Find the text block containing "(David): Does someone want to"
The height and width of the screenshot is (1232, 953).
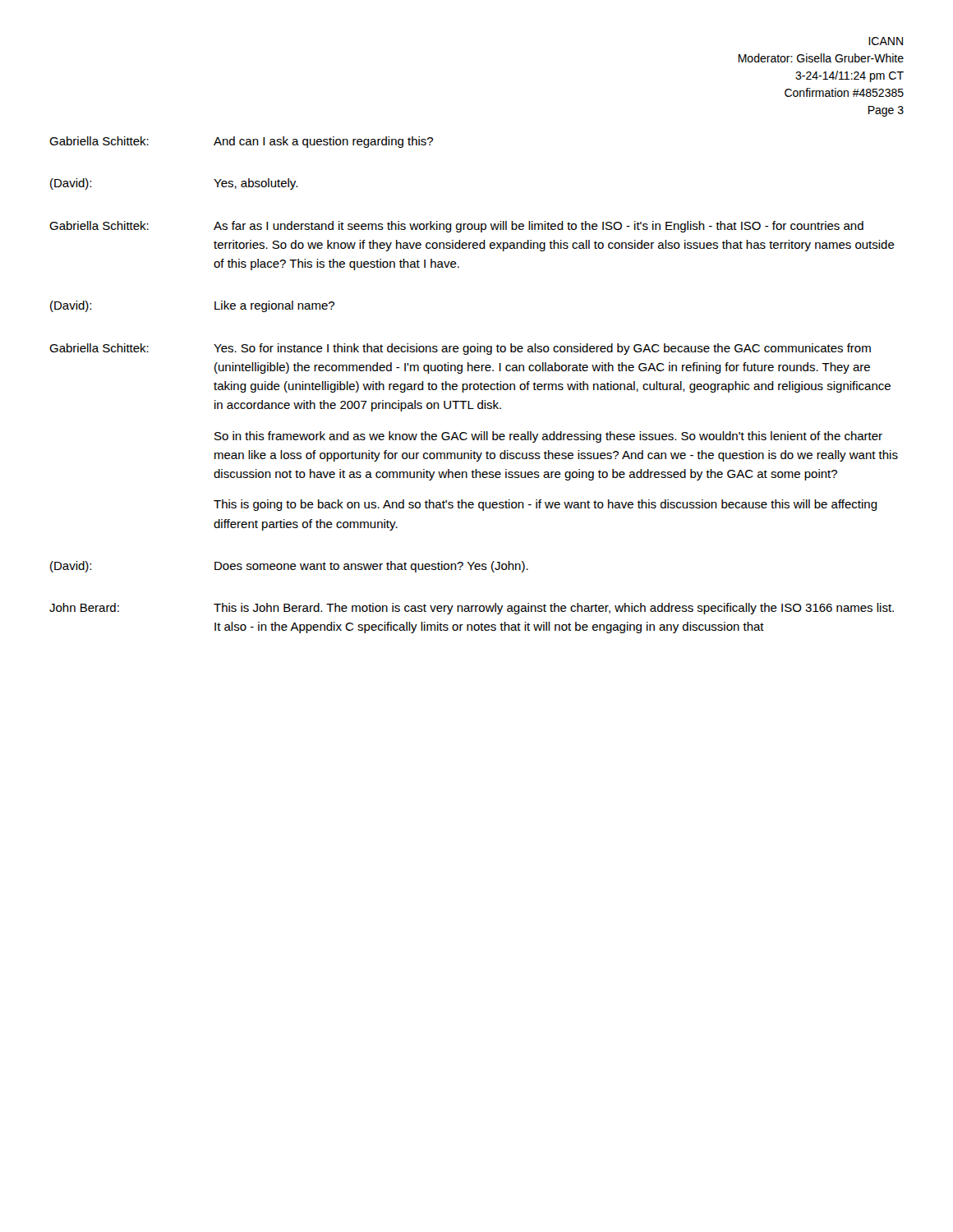pos(476,565)
